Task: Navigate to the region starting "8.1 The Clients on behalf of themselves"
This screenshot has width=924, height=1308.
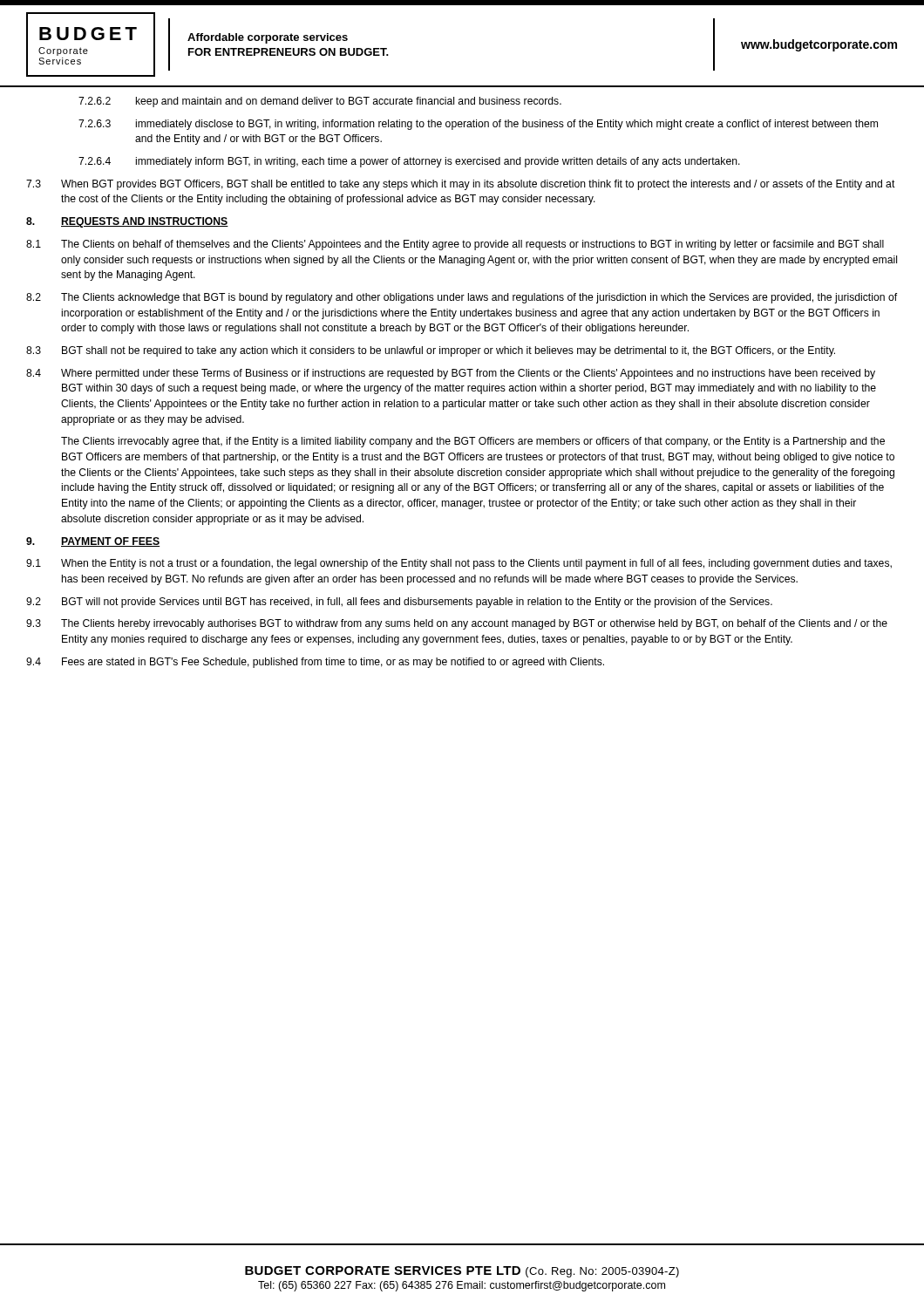Action: pyautogui.click(x=462, y=260)
